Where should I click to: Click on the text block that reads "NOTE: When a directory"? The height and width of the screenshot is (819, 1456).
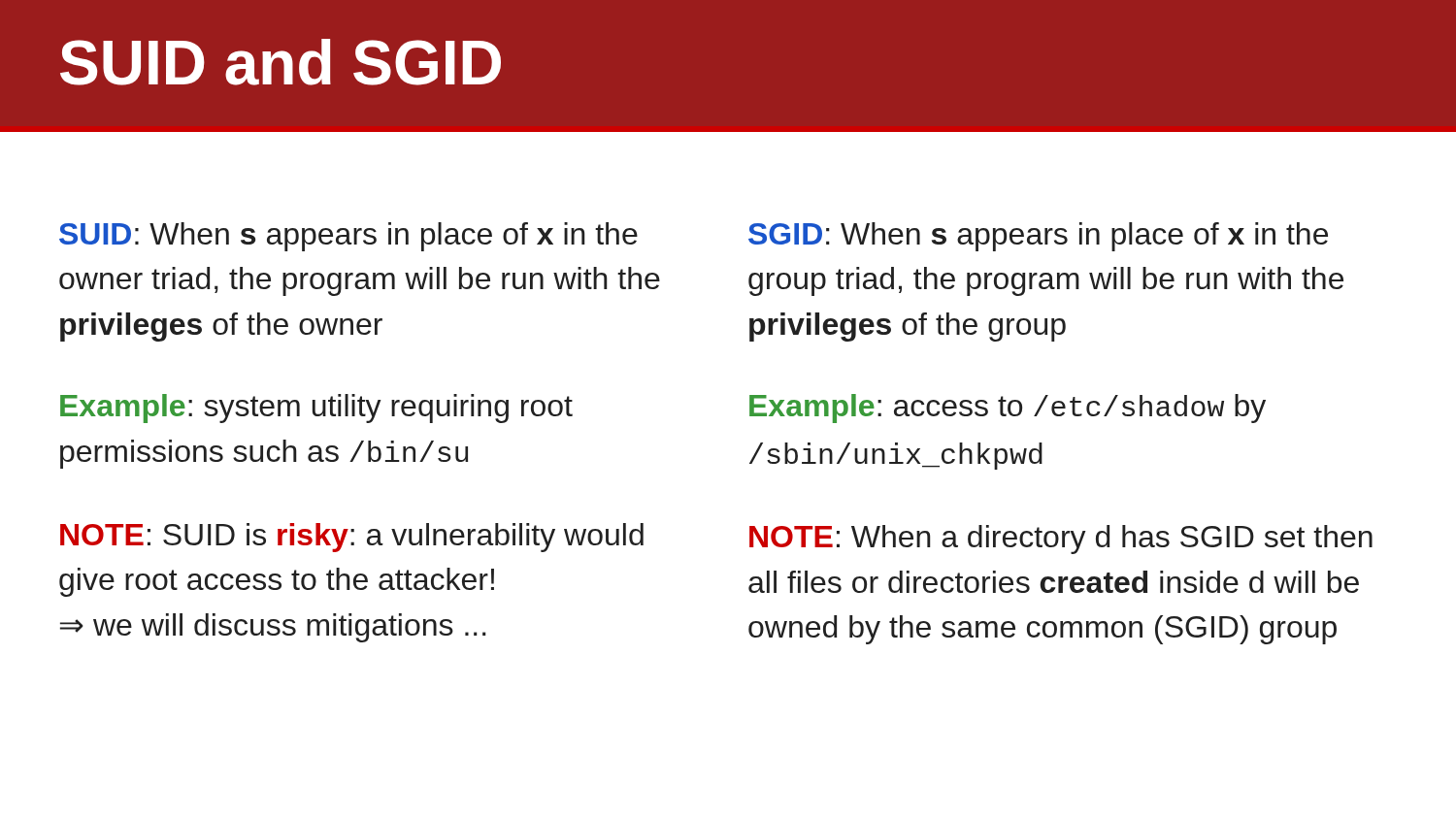point(1073,582)
